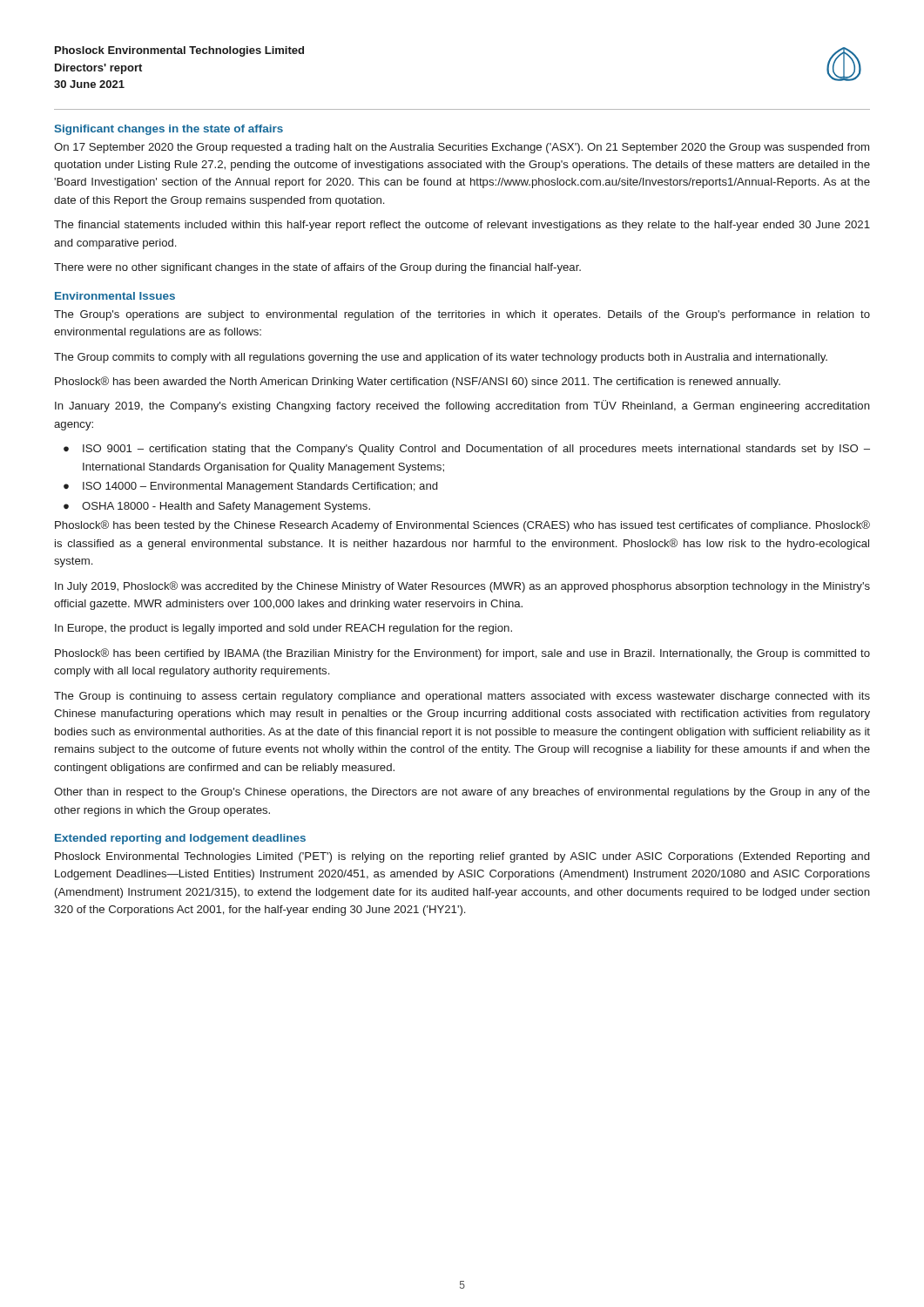
Task: Point to the passage starting "Significant changes in"
Action: 169,128
